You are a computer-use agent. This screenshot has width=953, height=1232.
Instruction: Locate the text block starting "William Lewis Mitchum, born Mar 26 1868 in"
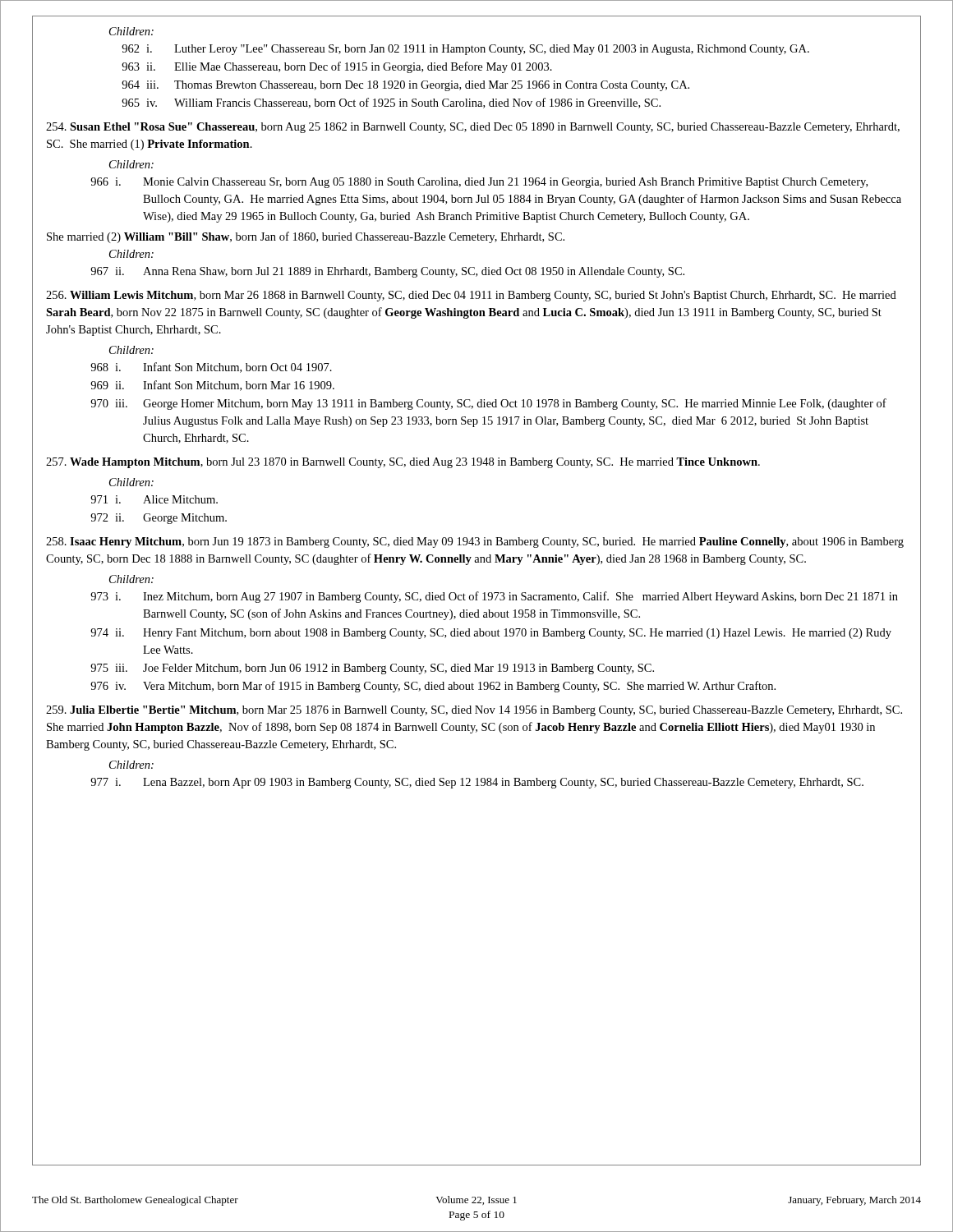471,312
